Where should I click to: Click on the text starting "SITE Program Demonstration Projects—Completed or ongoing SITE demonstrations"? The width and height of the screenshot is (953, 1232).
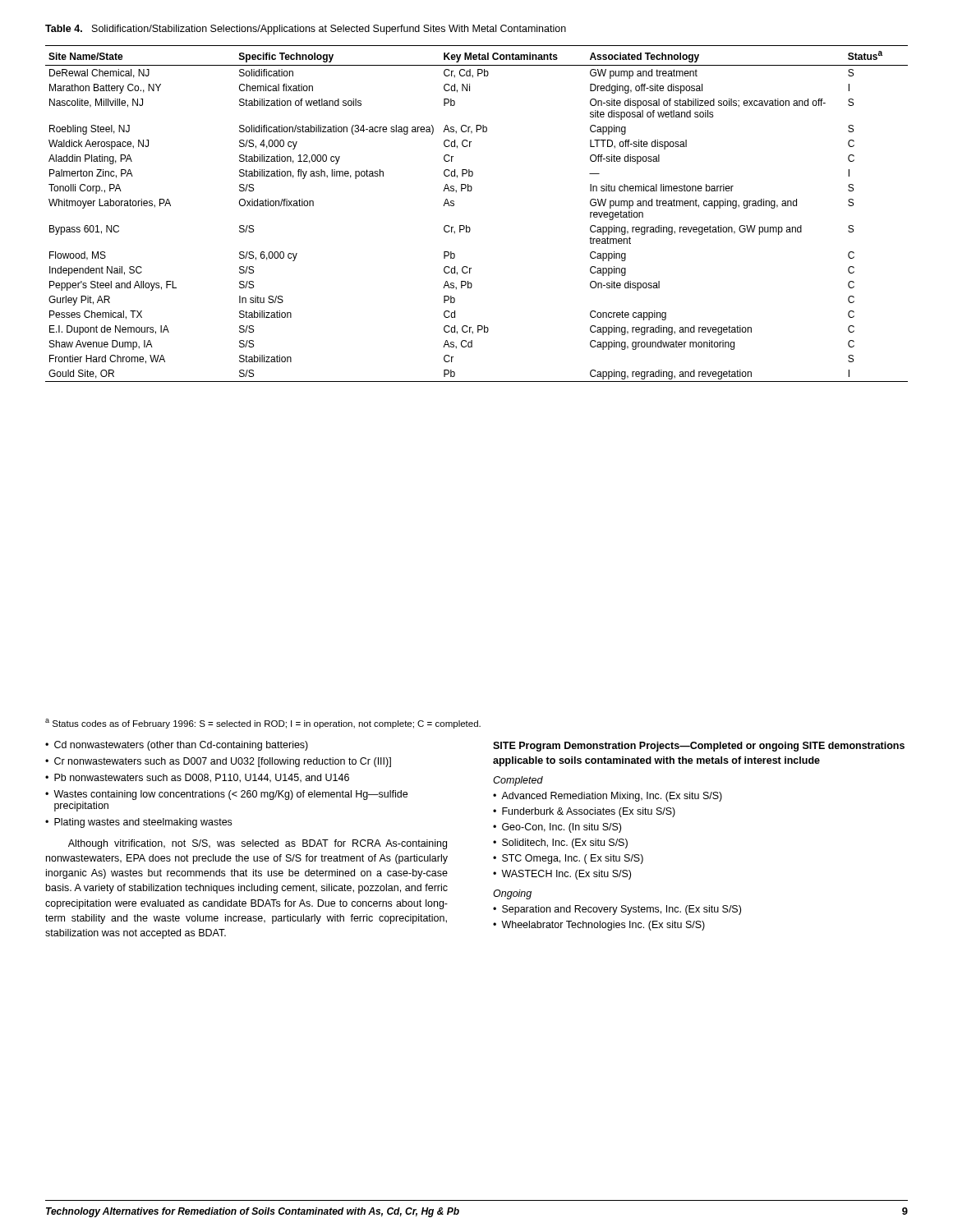(x=699, y=753)
